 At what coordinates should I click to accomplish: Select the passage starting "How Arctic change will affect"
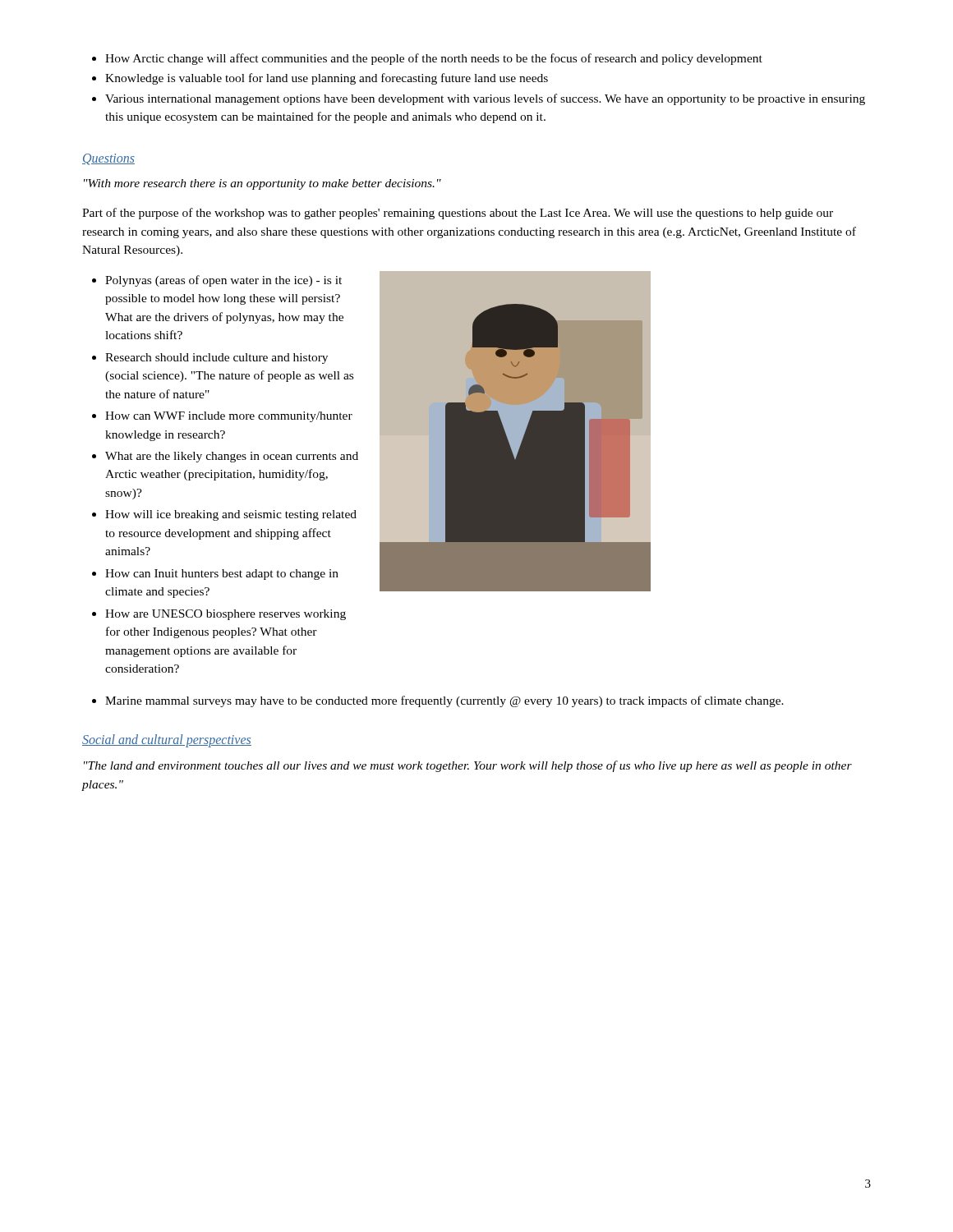coord(476,59)
